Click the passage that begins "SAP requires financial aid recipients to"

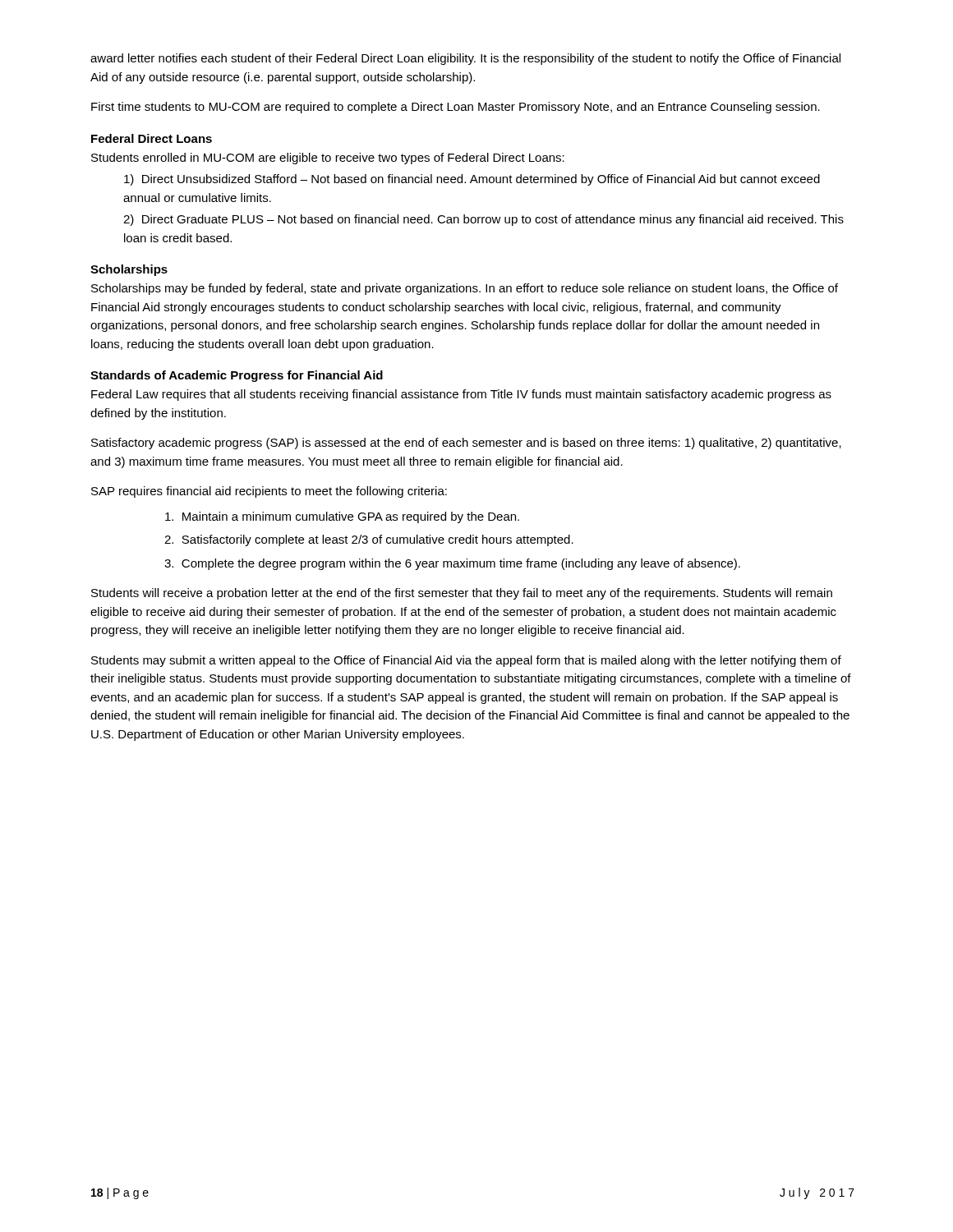pyautogui.click(x=269, y=491)
